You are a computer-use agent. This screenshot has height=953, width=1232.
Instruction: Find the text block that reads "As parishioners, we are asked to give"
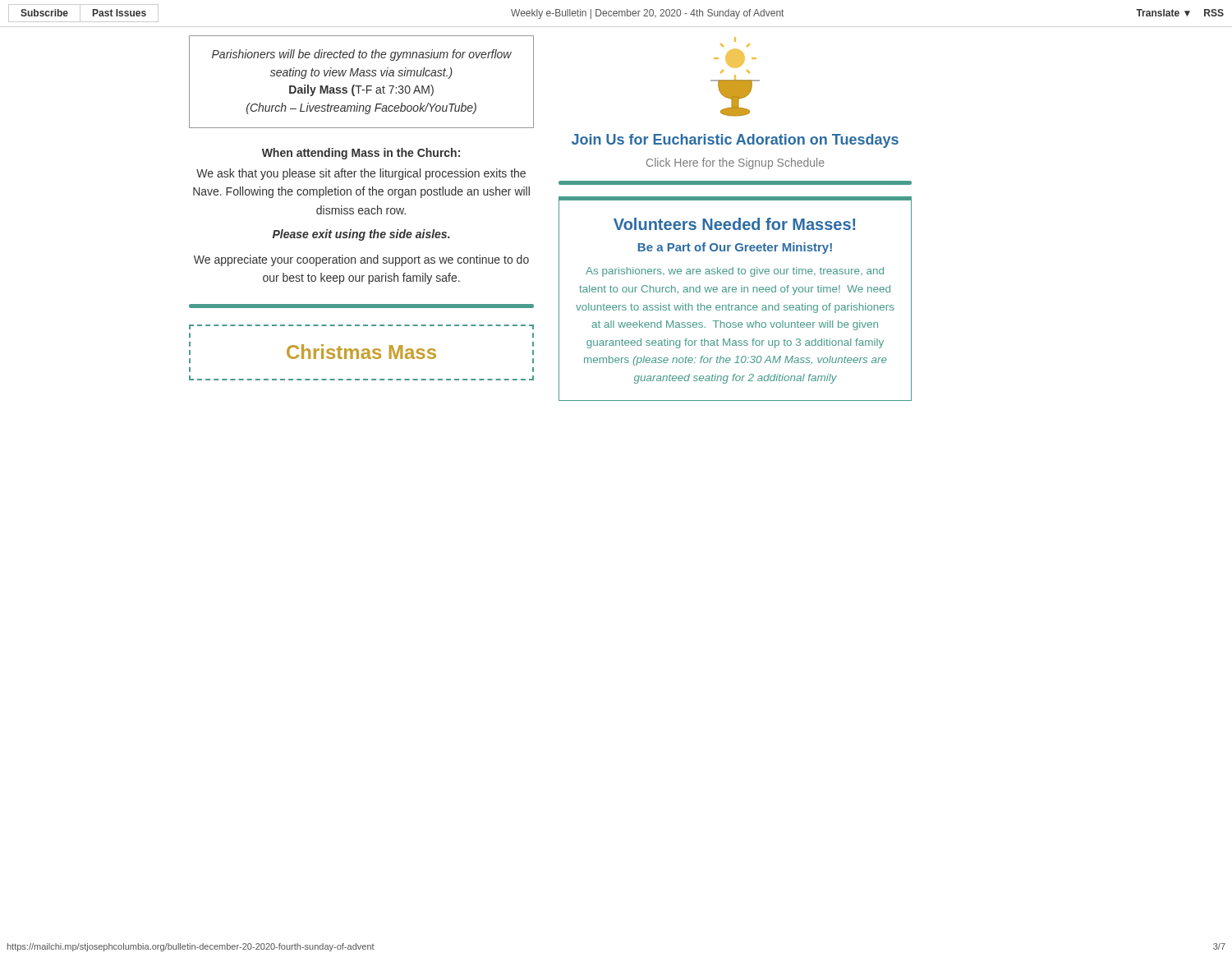735,324
